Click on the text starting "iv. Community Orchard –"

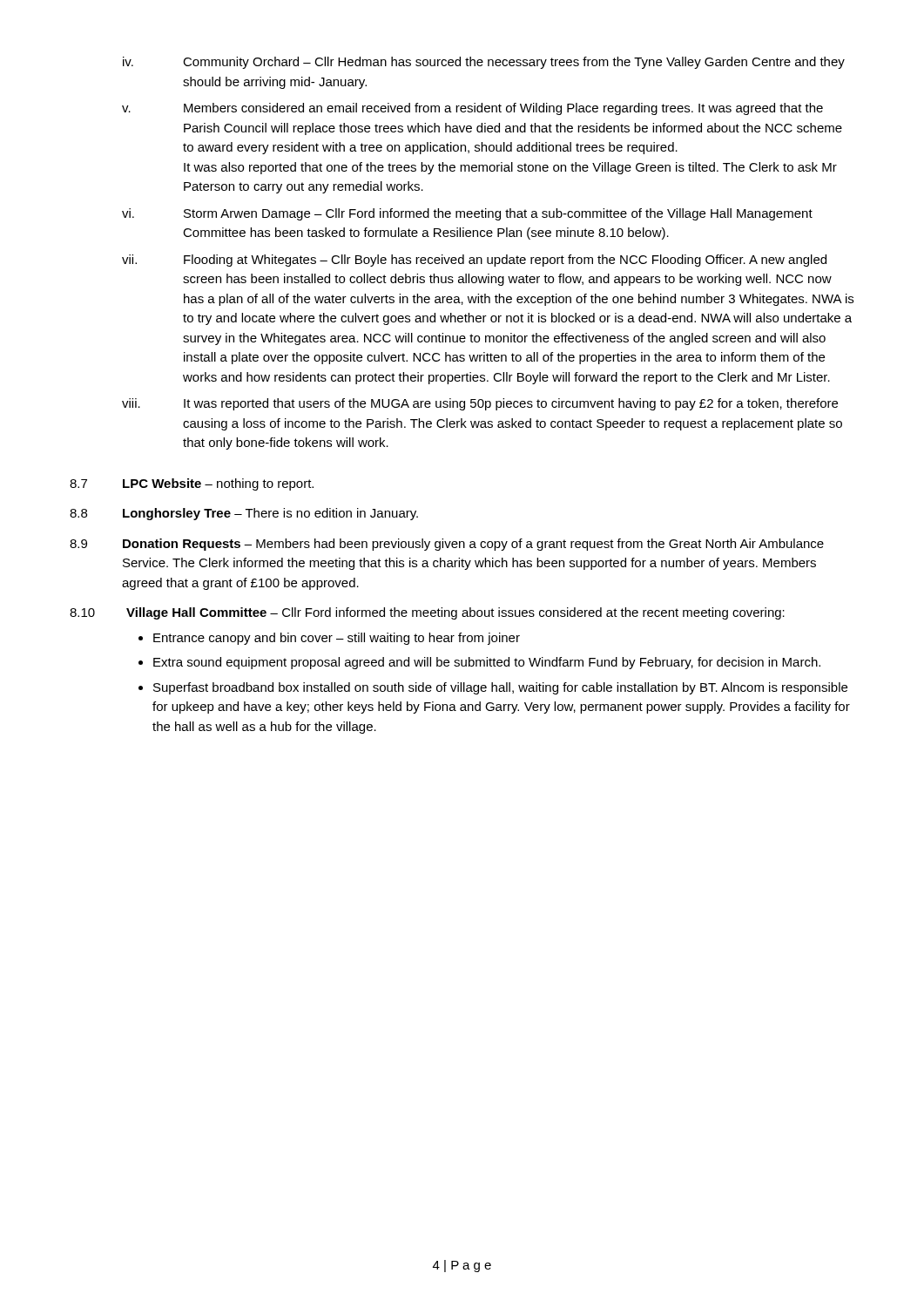(488, 72)
